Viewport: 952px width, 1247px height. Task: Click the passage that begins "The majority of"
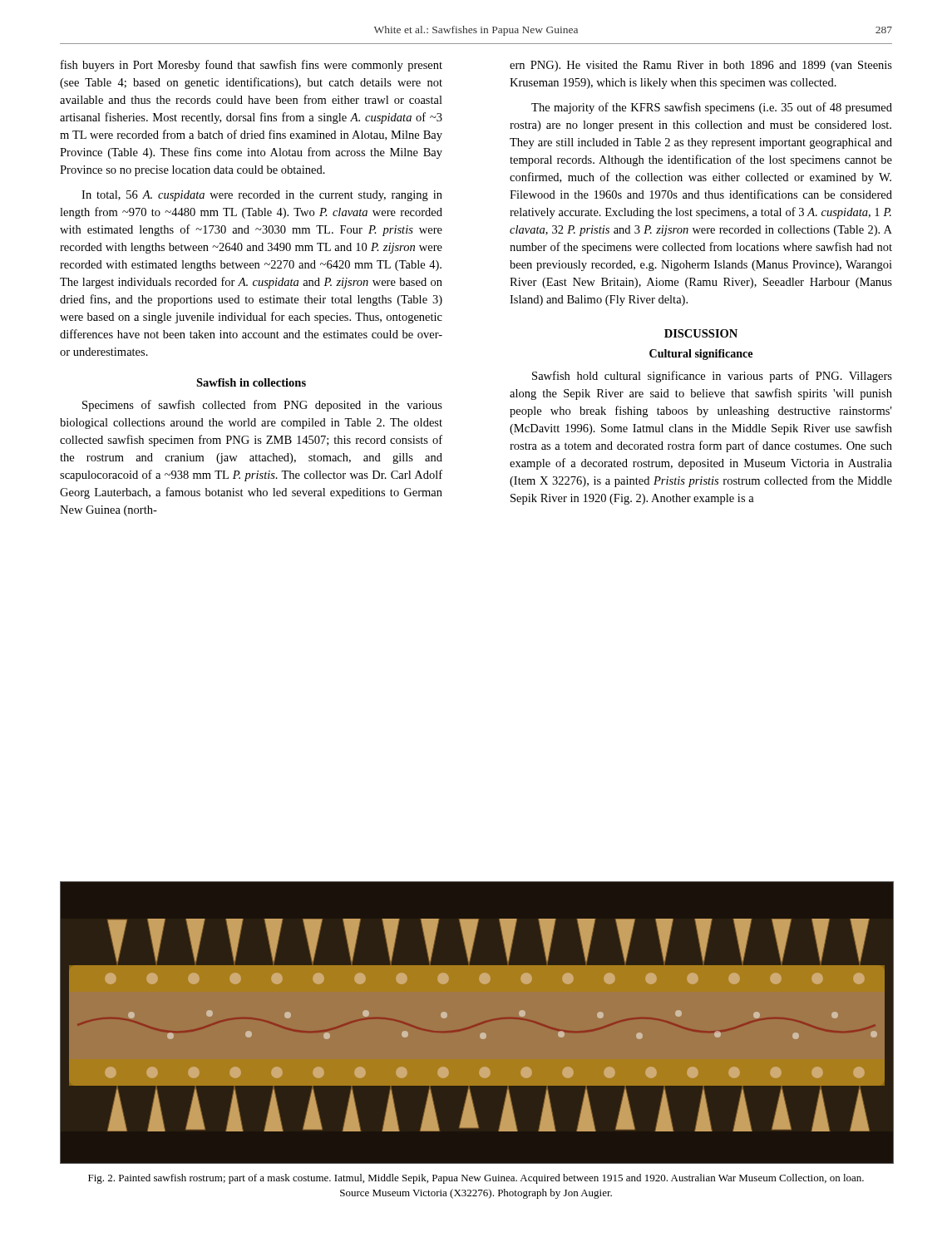pos(701,204)
